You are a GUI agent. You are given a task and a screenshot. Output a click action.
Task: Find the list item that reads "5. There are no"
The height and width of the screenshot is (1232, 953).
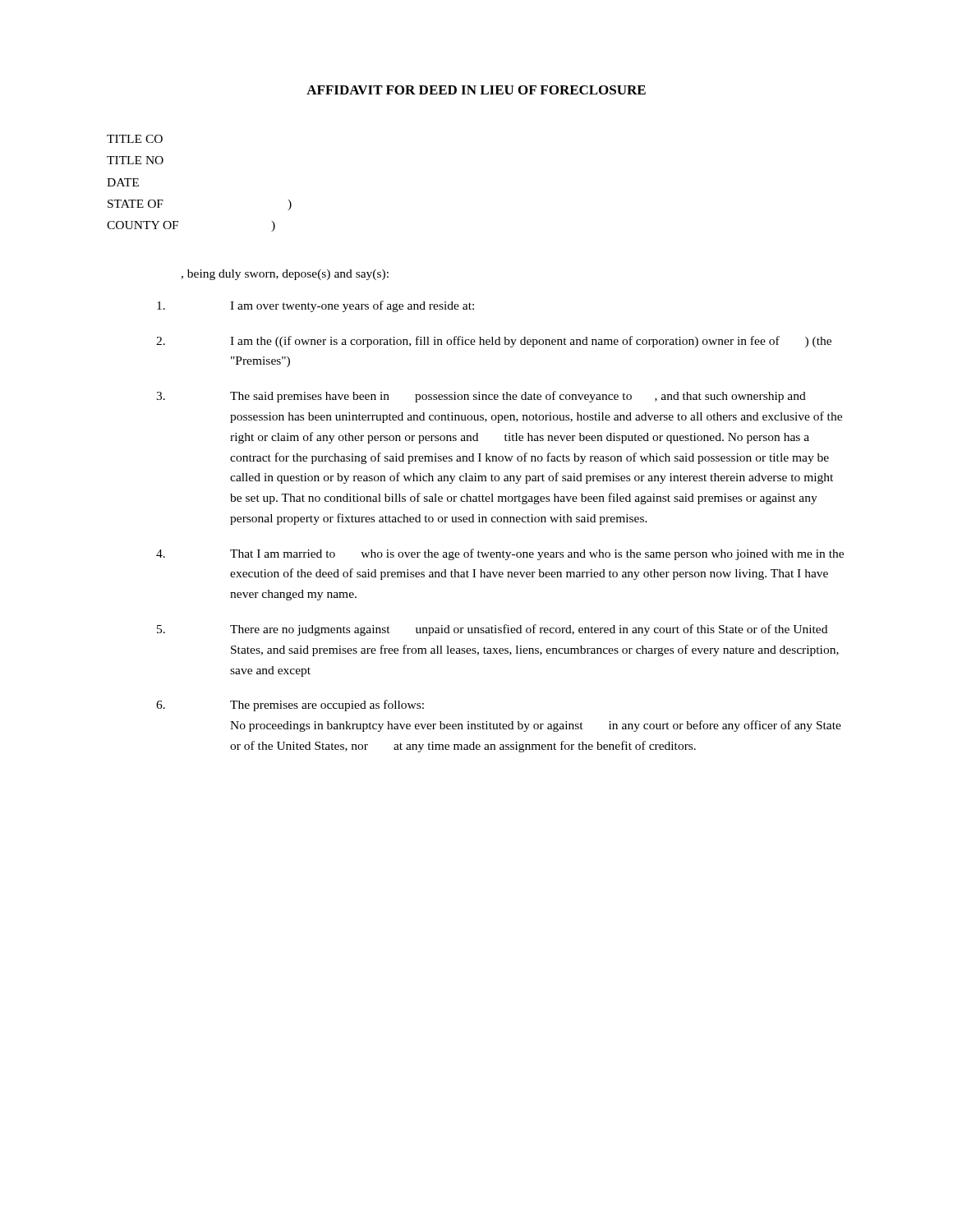tap(476, 650)
